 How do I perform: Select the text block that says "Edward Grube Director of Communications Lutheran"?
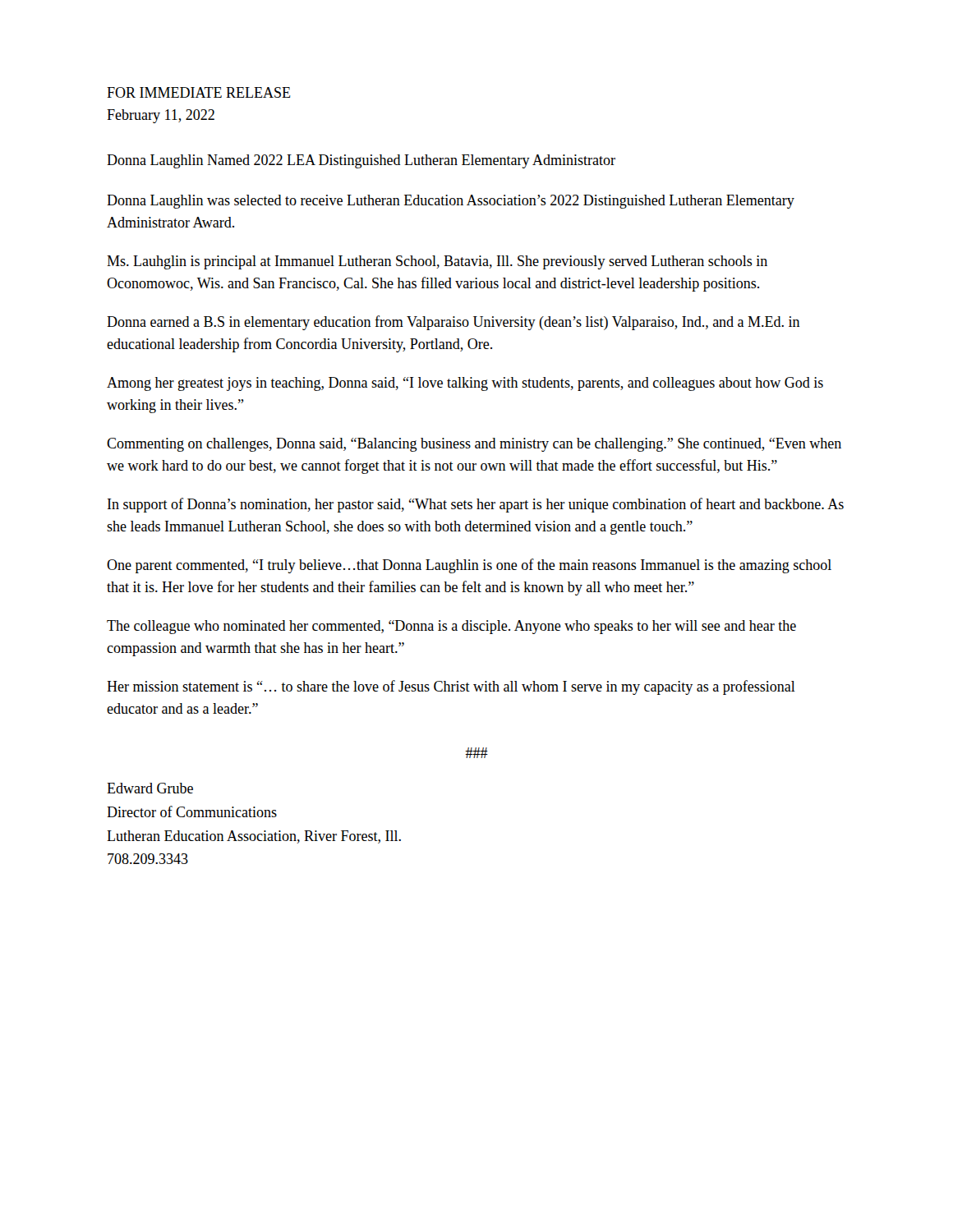(254, 824)
